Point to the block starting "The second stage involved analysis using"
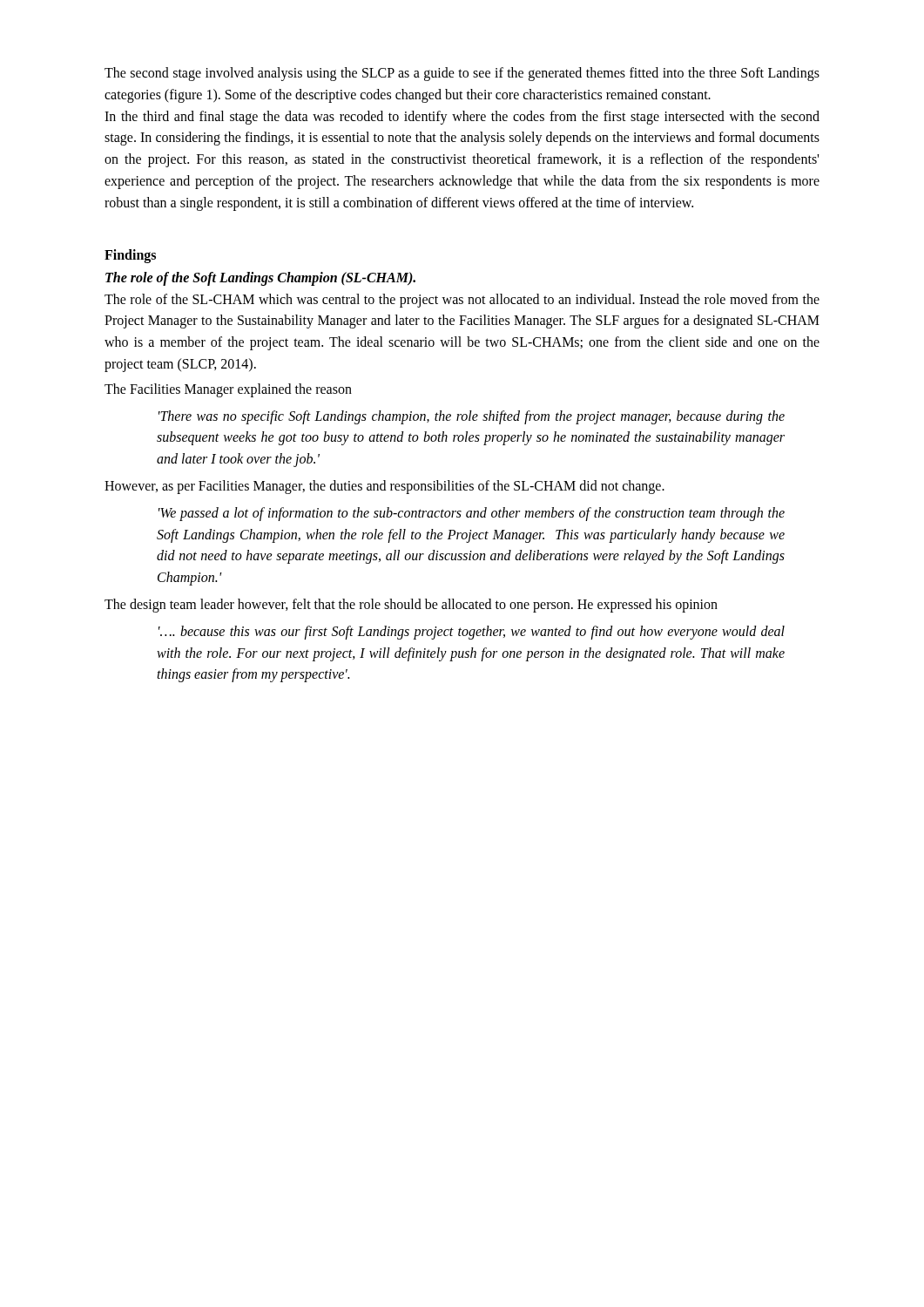 [462, 84]
